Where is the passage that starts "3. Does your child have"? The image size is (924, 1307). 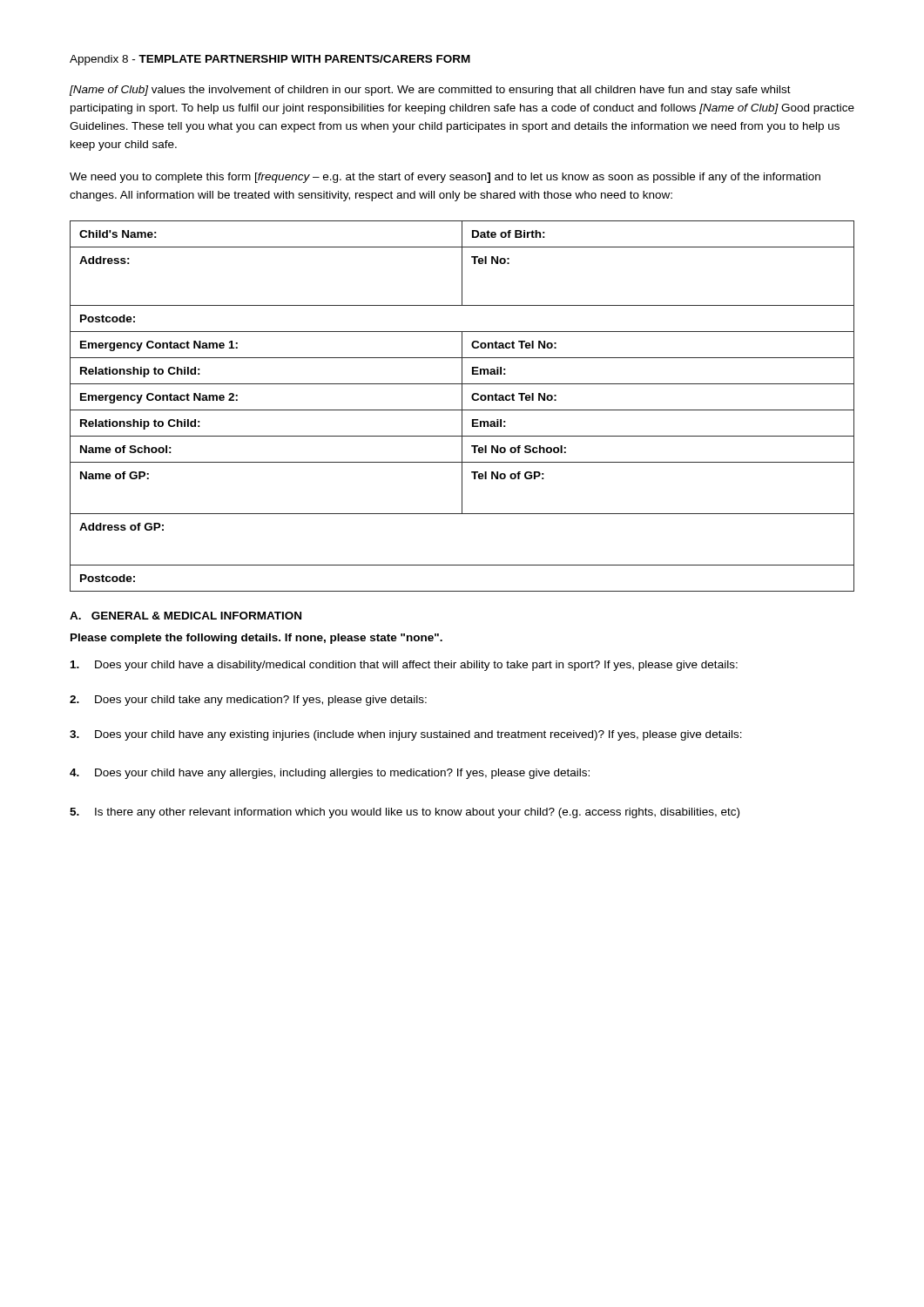coord(462,735)
